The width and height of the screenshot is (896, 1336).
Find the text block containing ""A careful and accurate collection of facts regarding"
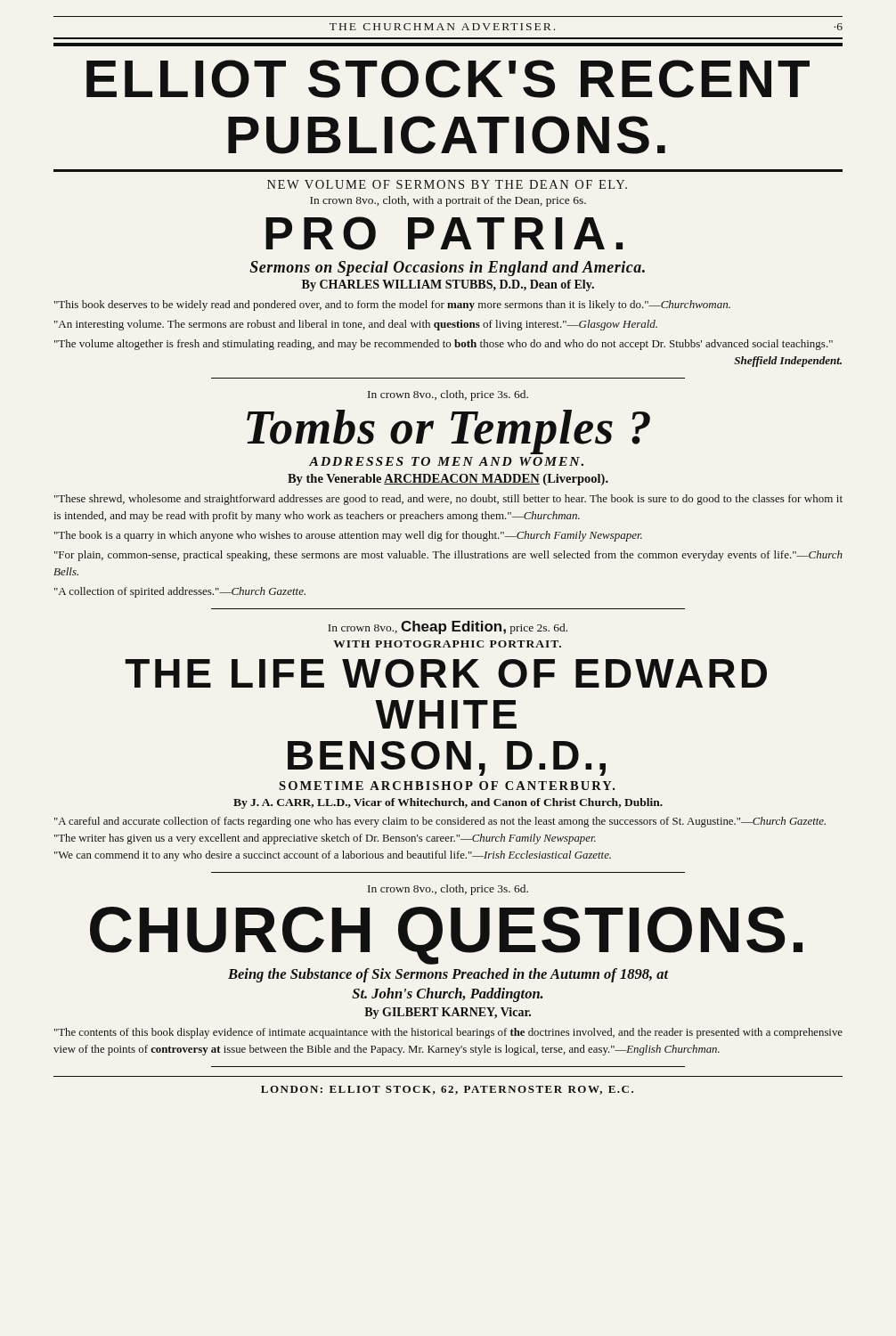click(440, 838)
